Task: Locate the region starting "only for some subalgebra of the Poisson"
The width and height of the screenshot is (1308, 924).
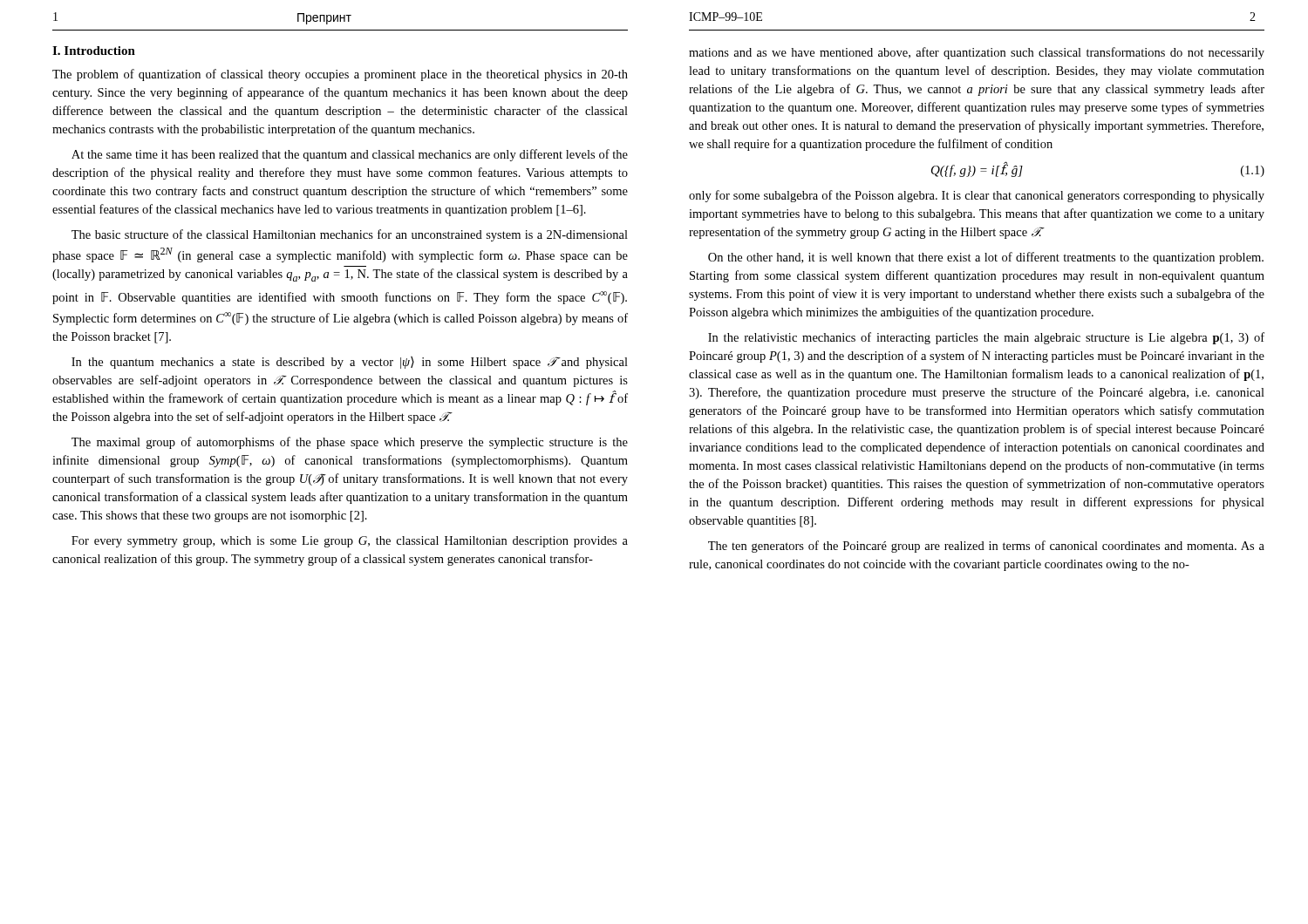Action: click(x=977, y=380)
